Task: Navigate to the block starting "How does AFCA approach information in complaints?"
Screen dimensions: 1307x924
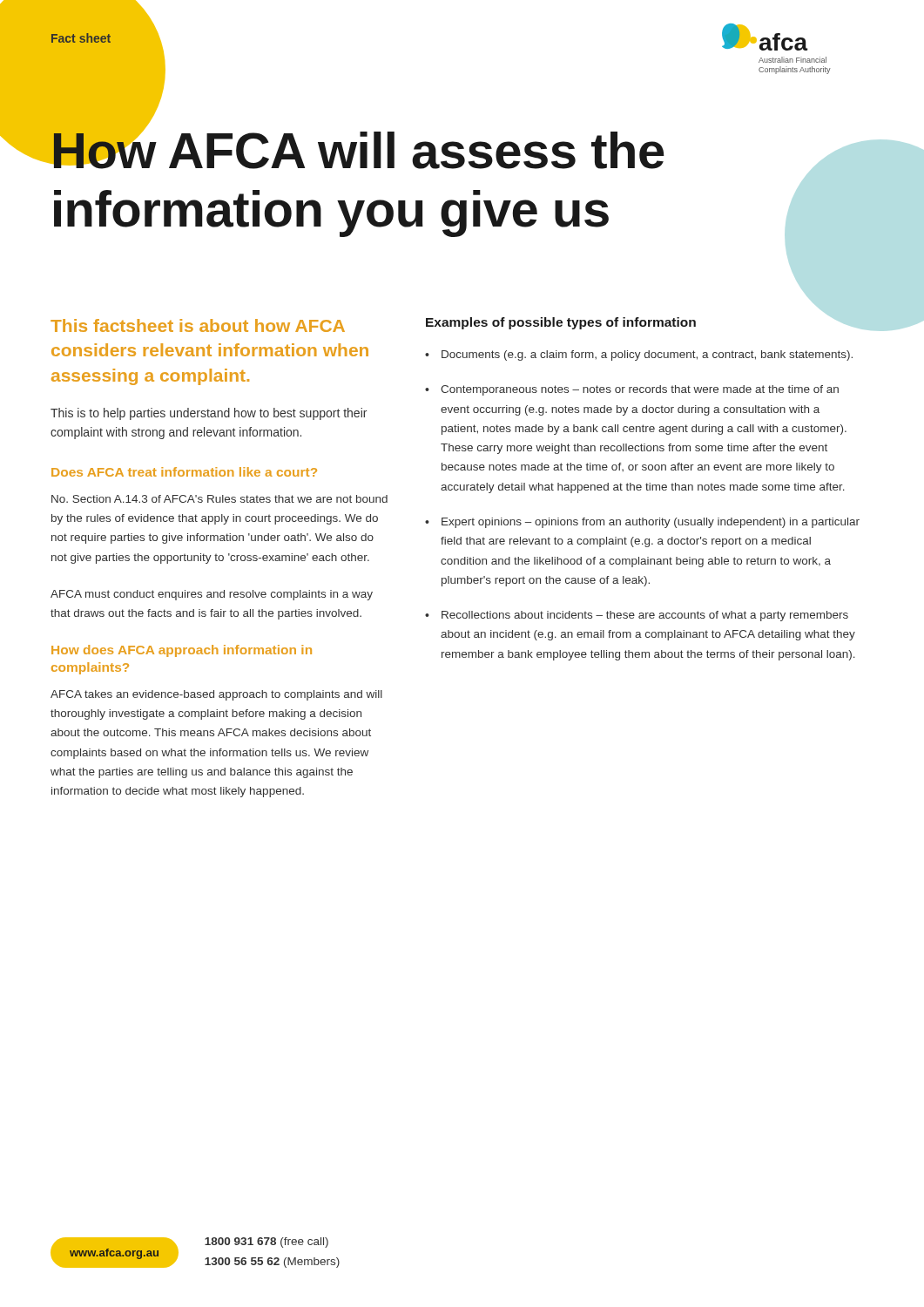Action: point(220,658)
